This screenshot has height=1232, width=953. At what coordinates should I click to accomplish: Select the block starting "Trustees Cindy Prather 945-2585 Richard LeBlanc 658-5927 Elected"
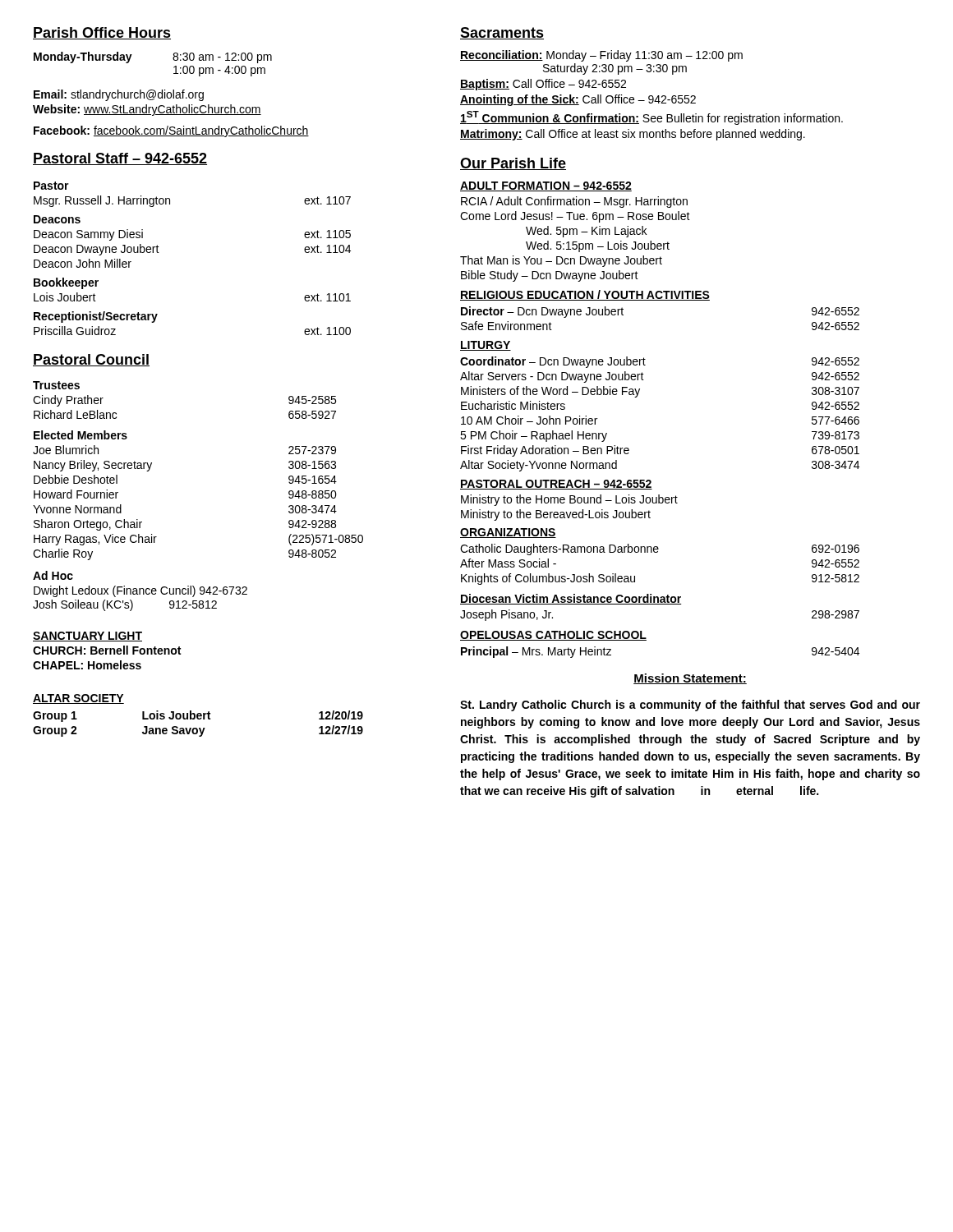tap(56, 385)
